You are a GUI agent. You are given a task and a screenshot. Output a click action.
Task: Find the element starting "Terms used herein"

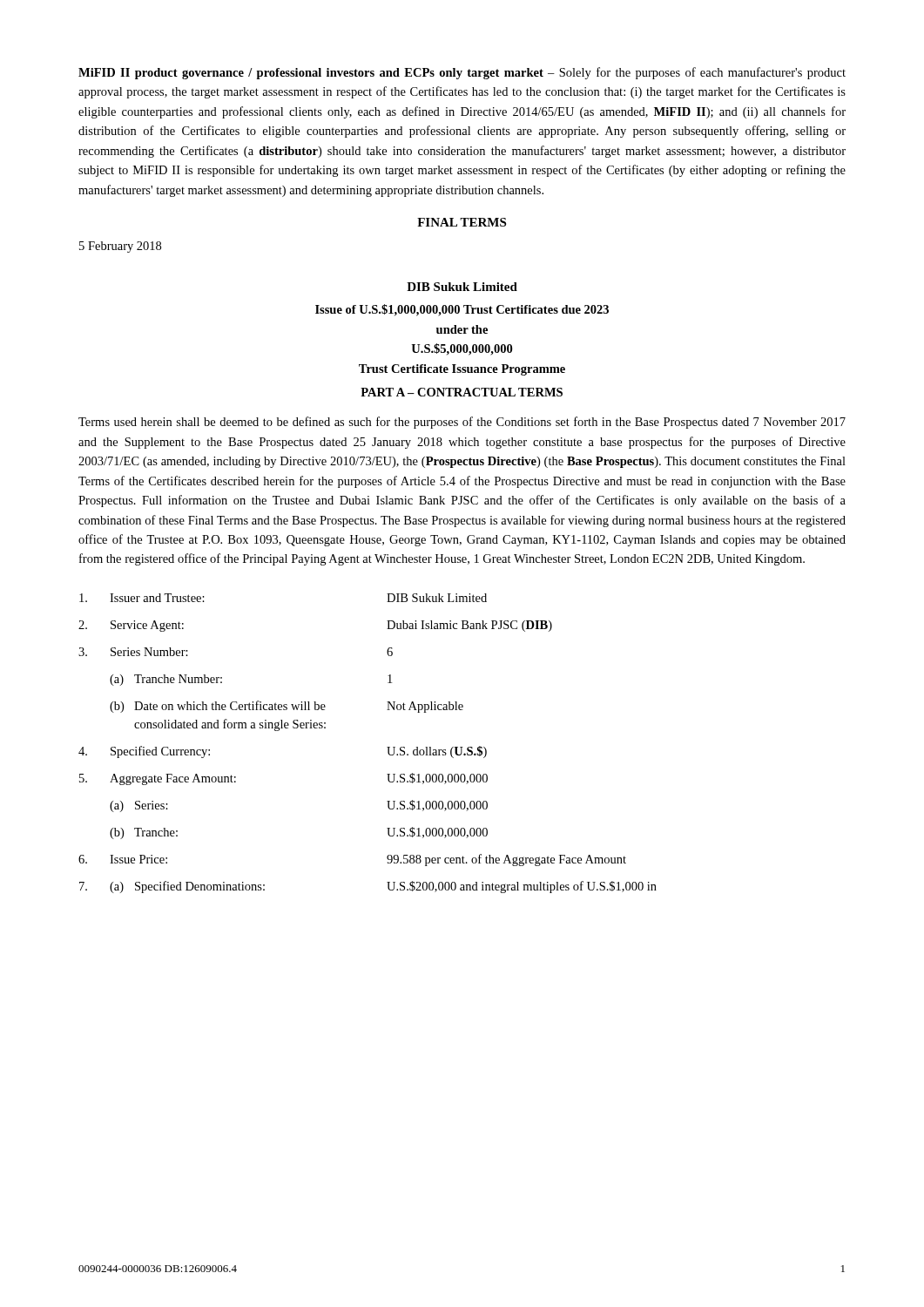(x=462, y=490)
